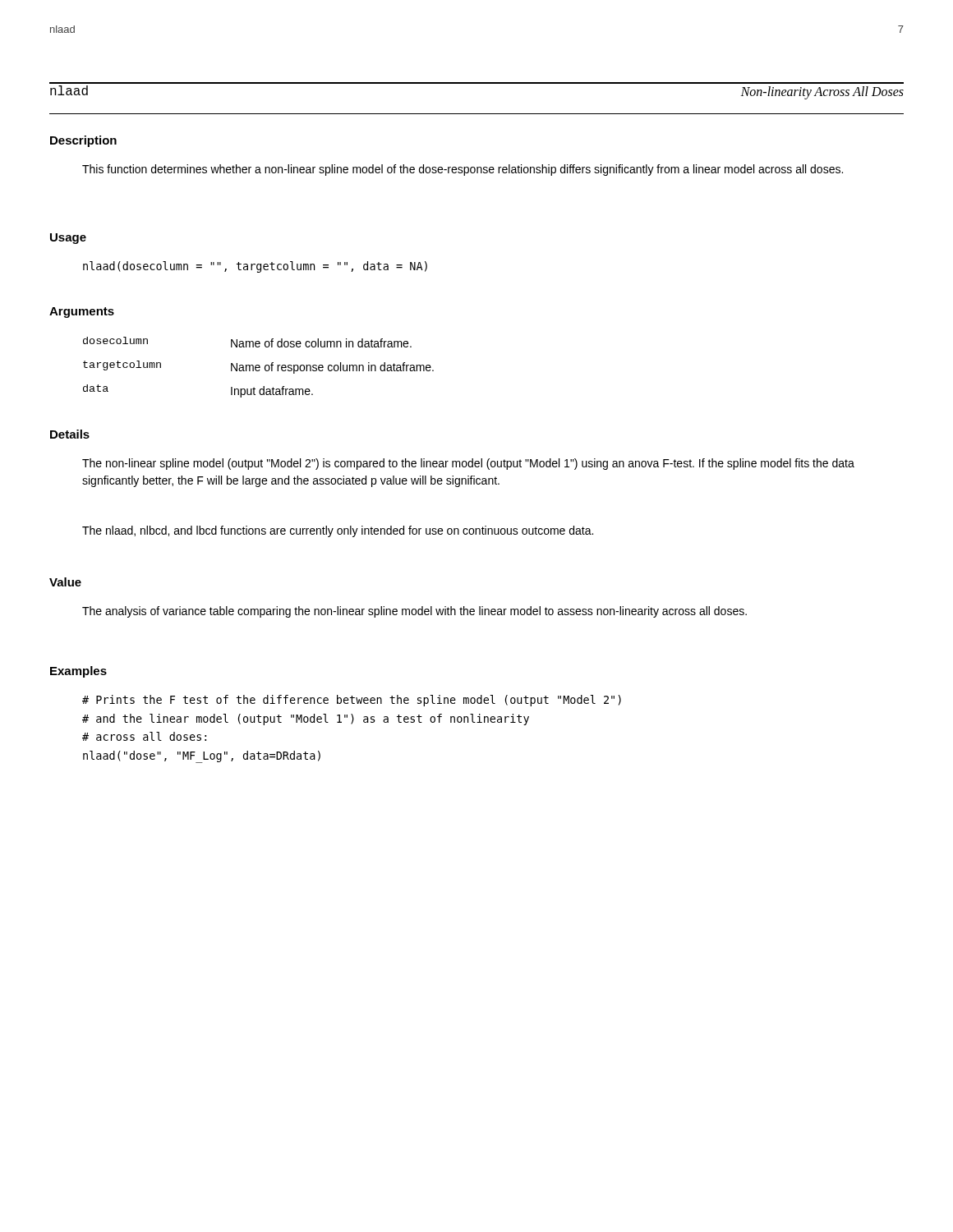Image resolution: width=953 pixels, height=1232 pixels.
Task: Click on the text block starting "Non-linearity Across All Doses"
Action: (822, 92)
